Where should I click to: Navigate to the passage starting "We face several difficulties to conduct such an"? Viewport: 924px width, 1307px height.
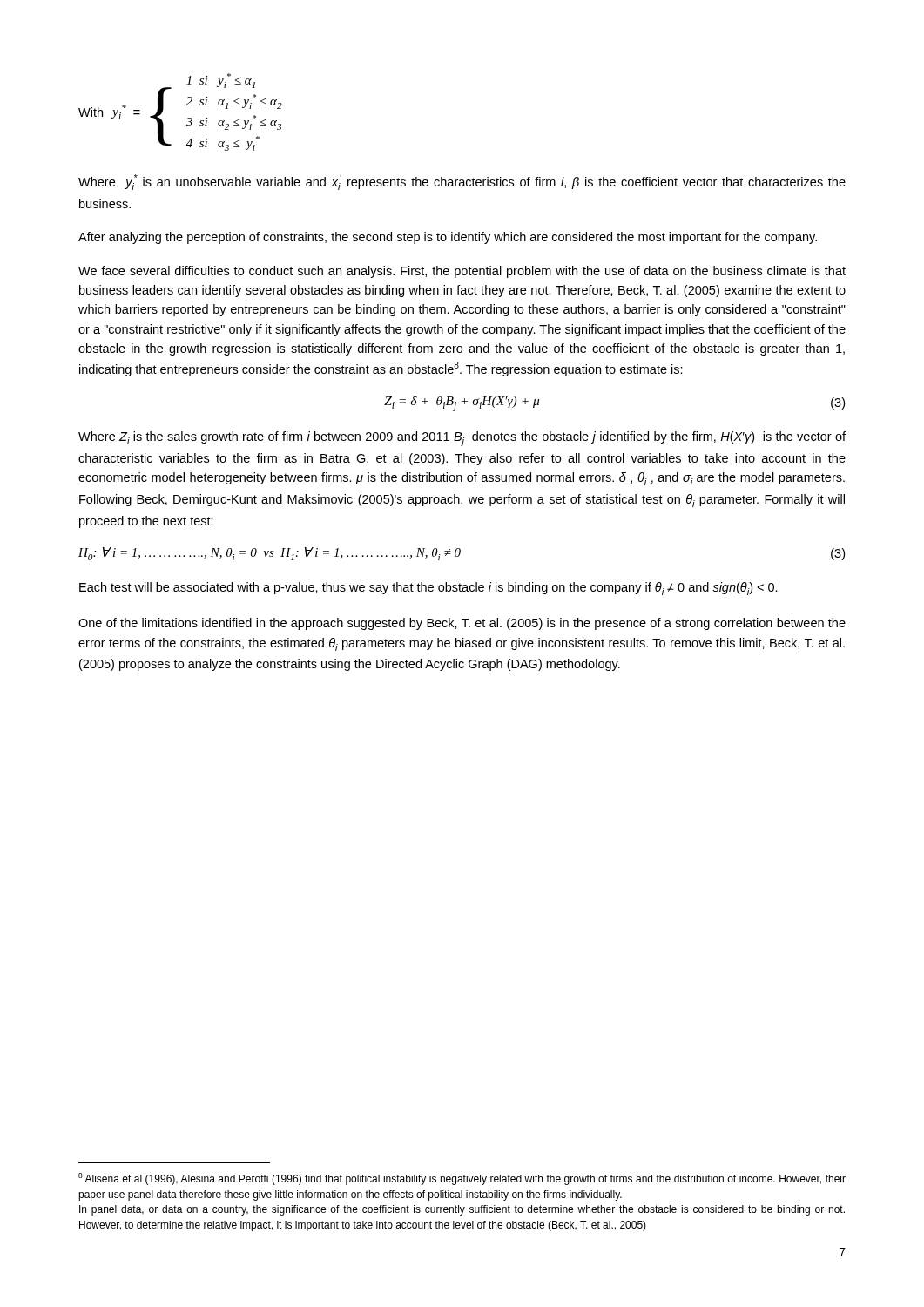point(462,320)
